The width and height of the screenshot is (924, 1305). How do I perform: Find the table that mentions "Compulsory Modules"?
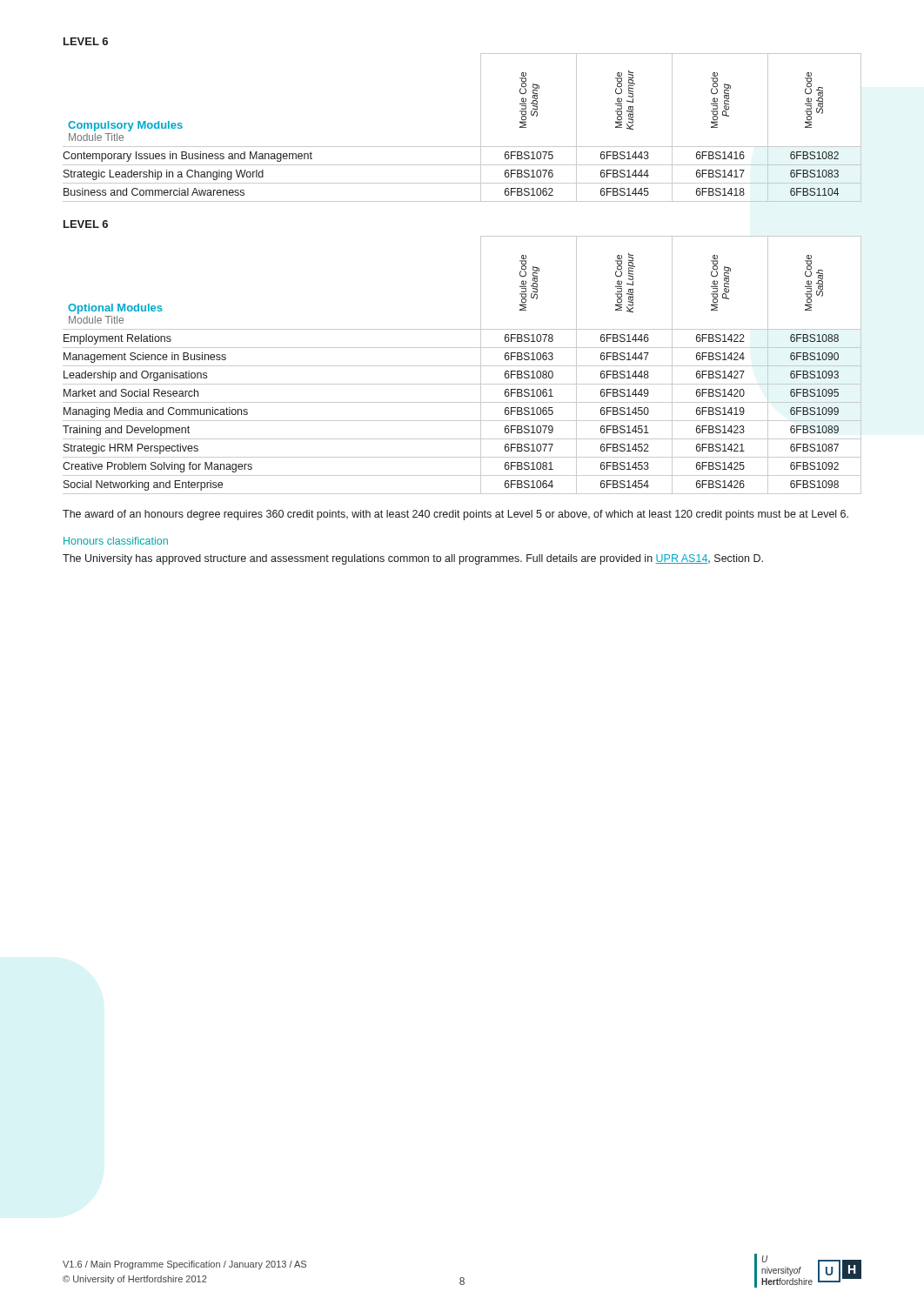pyautogui.click(x=462, y=127)
